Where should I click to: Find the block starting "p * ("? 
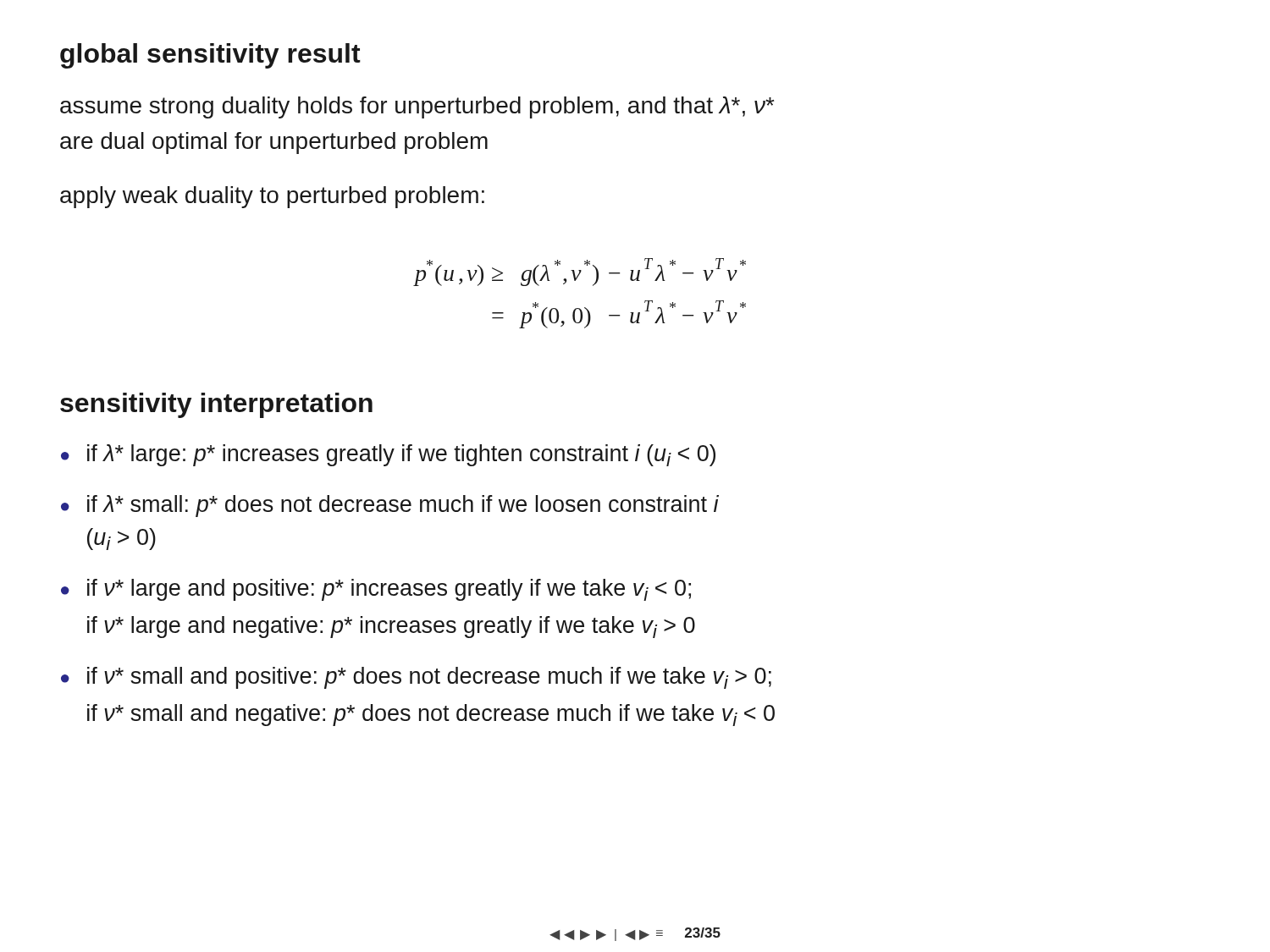point(635,292)
